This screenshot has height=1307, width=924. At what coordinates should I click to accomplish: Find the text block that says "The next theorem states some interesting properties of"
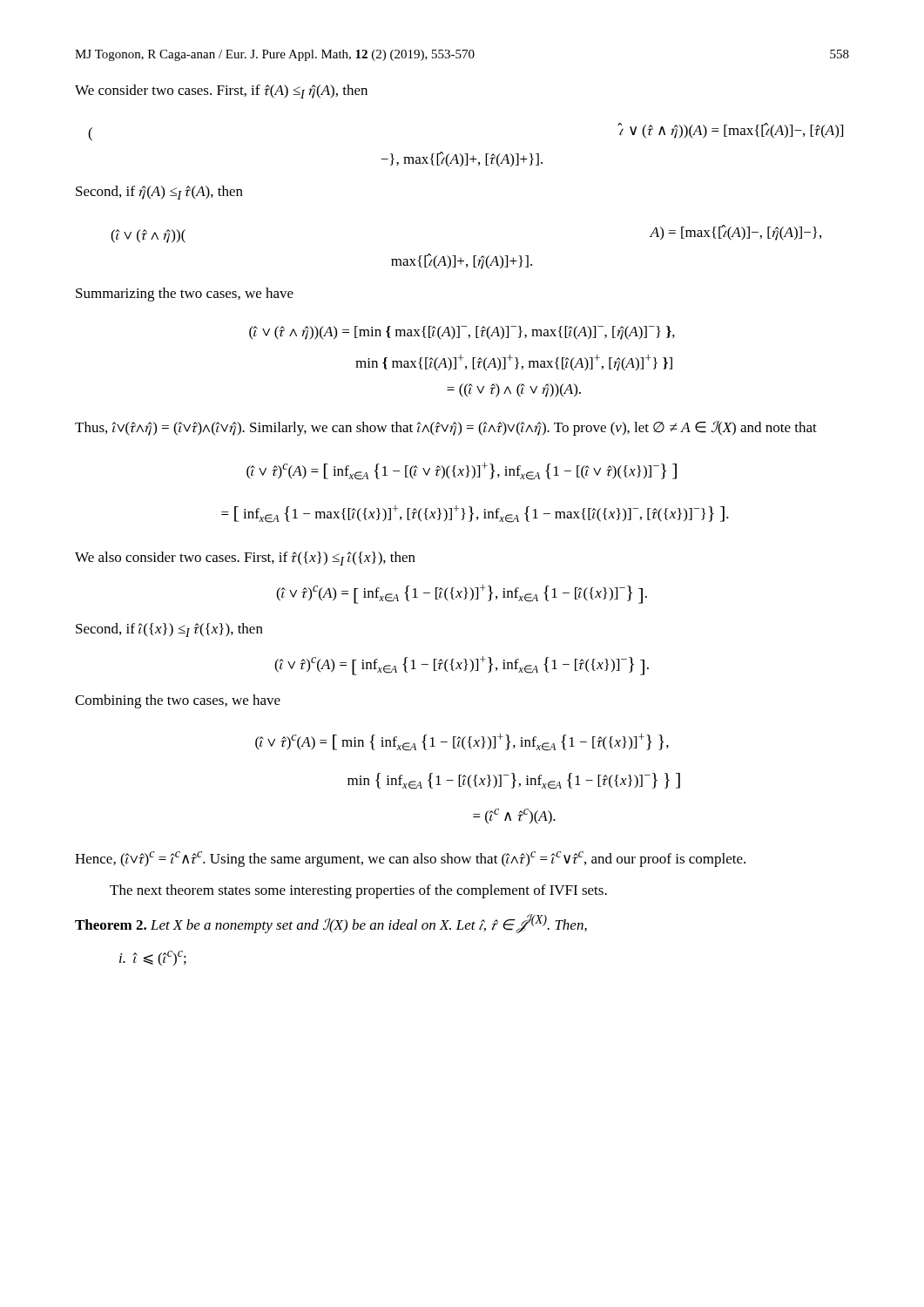[479, 890]
